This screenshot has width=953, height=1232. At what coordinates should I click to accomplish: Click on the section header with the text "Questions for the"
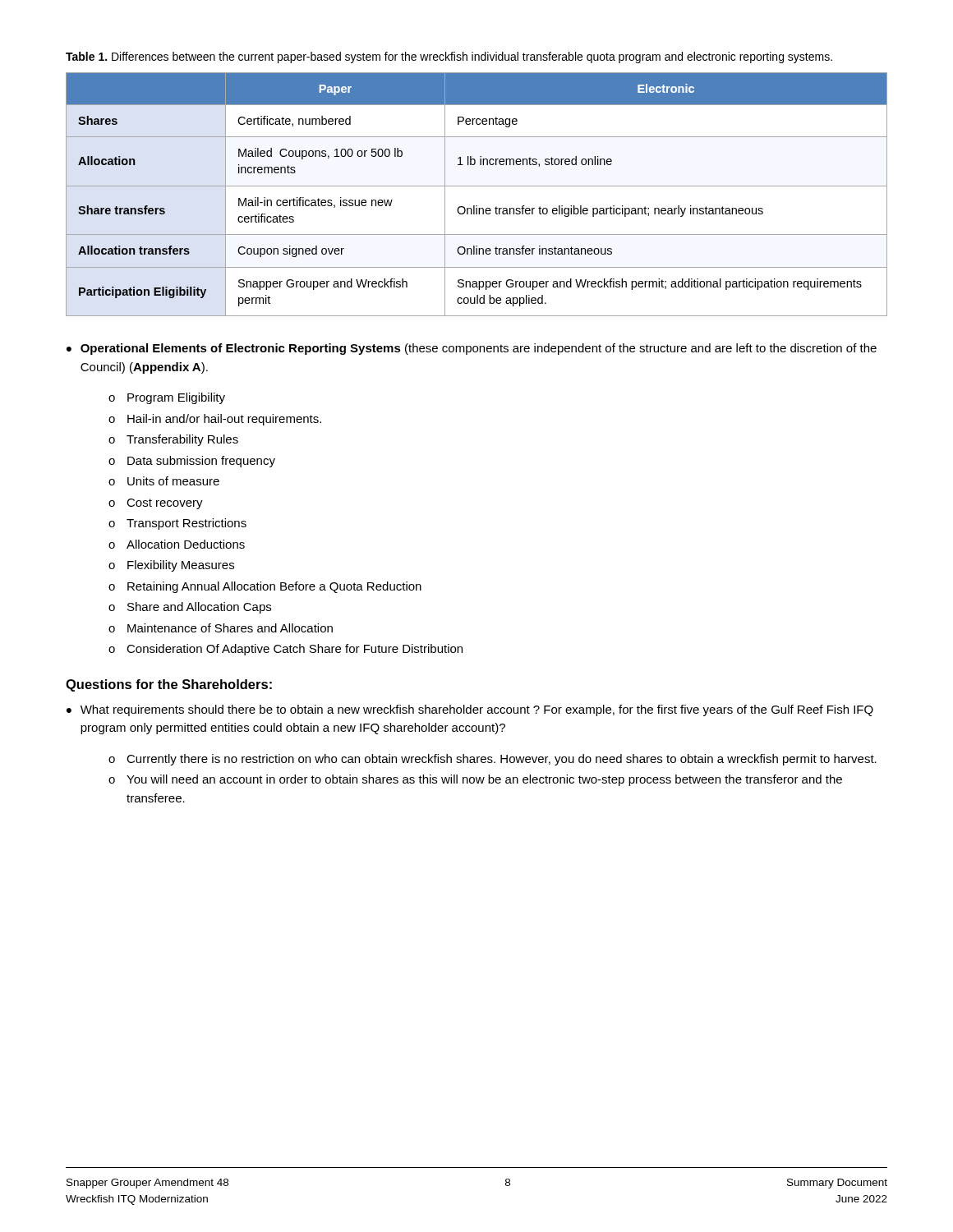click(169, 684)
